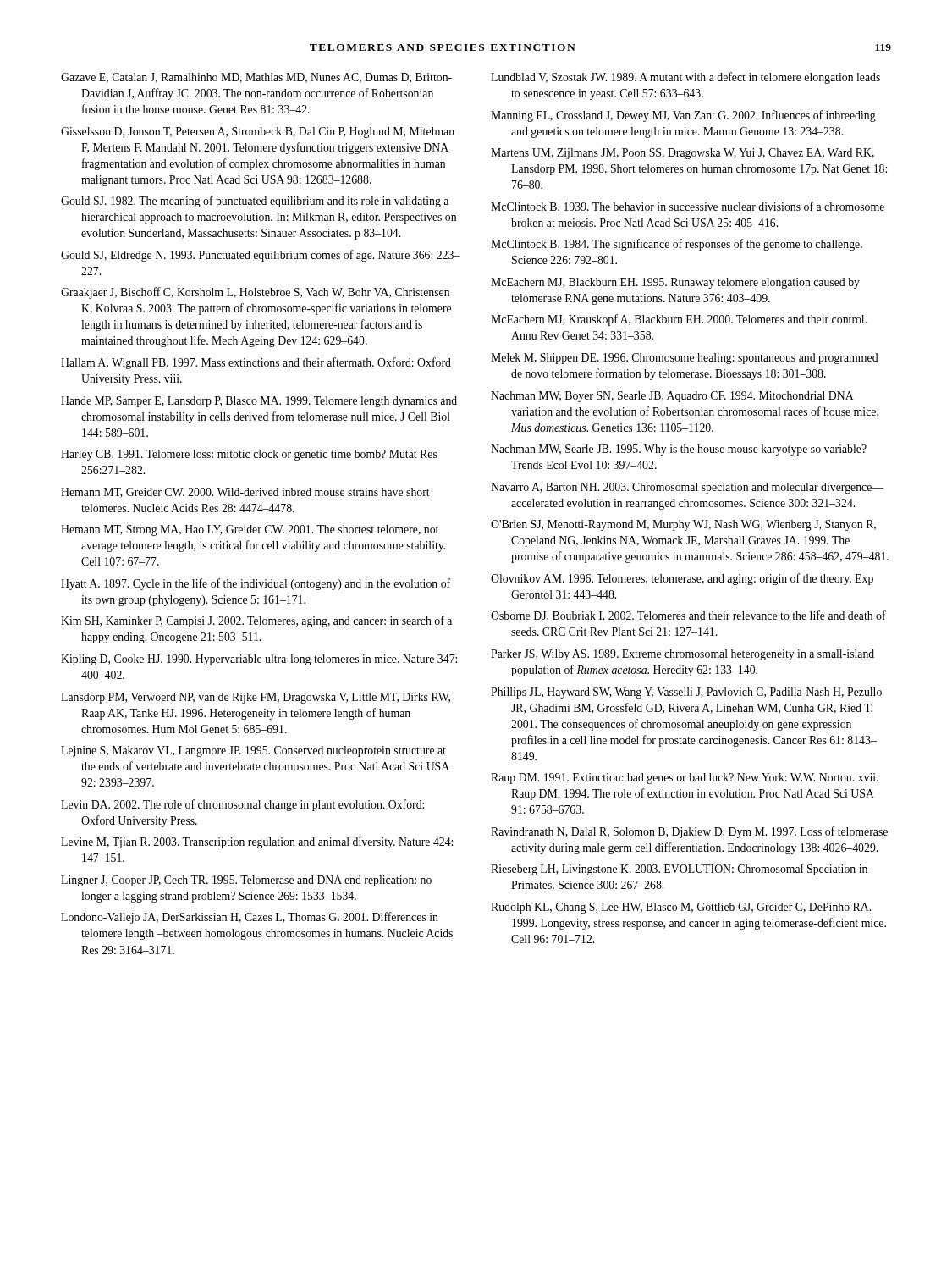Select the list item that reads "Levin DA. 2002. The role"
The width and height of the screenshot is (952, 1270).
click(x=243, y=813)
